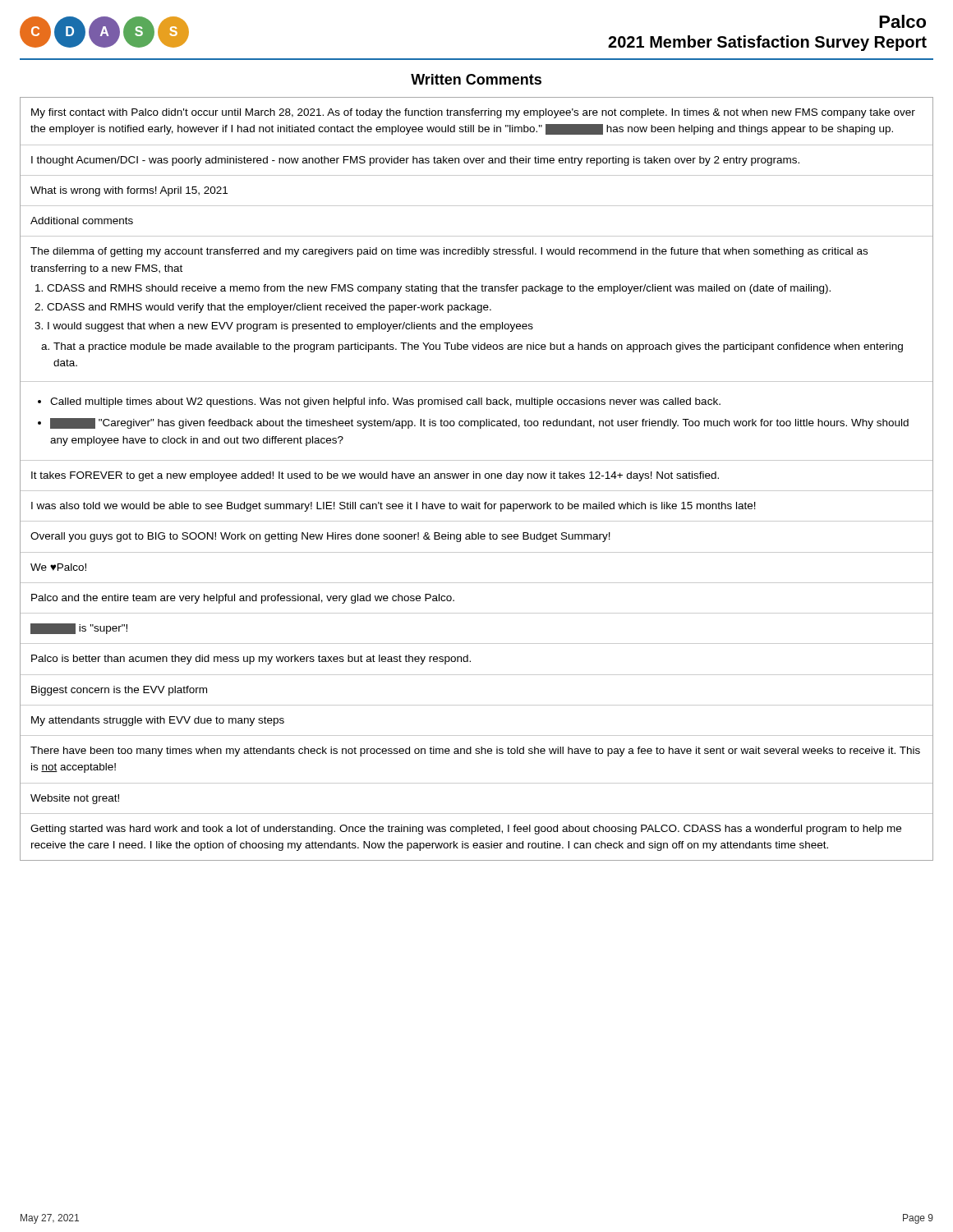This screenshot has height=1232, width=953.
Task: Locate the text starting "It takes FOREVER to get"
Action: point(375,475)
